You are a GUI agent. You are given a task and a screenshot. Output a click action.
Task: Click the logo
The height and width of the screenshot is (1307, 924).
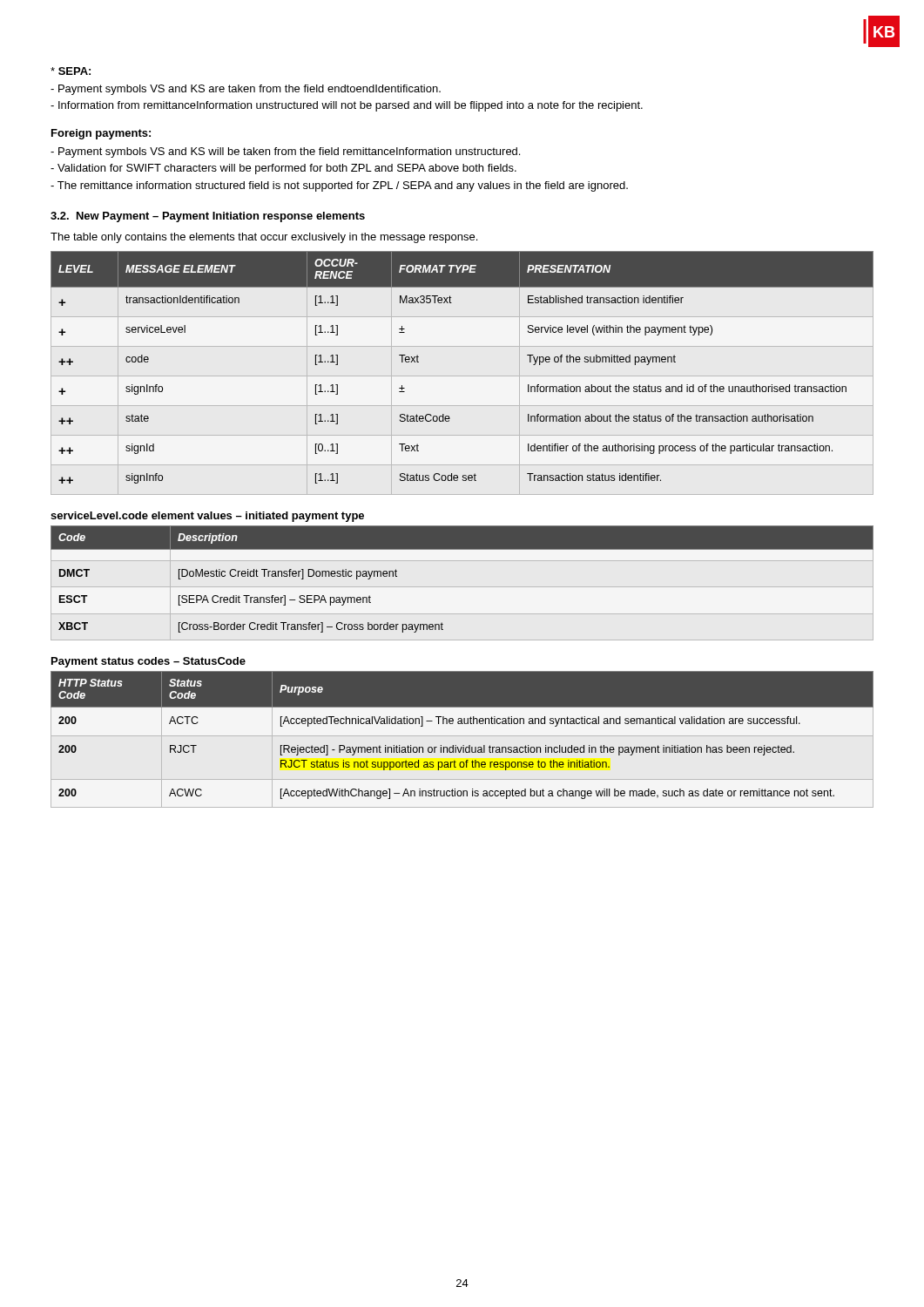[865, 31]
